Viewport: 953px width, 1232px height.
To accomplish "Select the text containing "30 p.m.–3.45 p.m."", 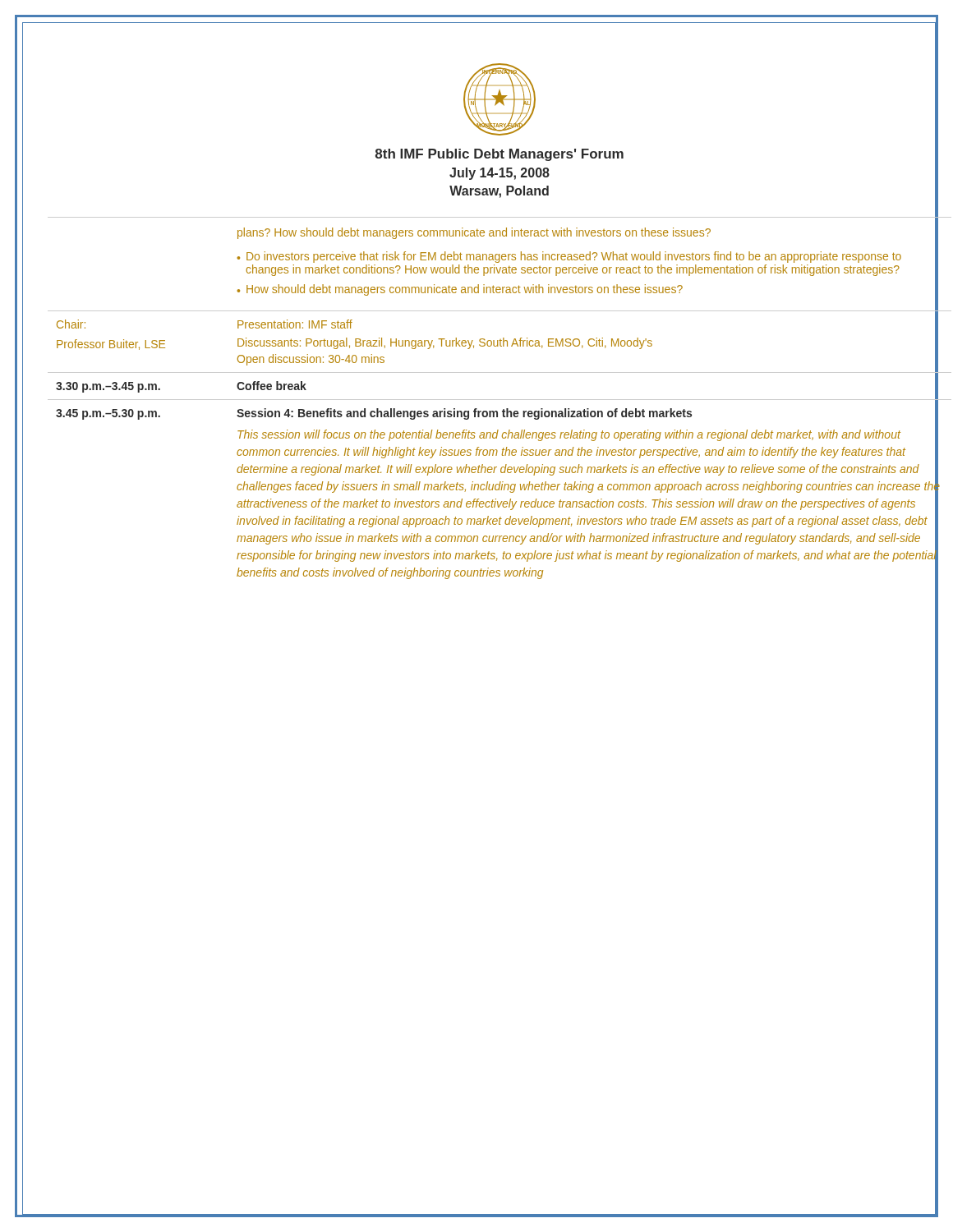I will point(108,386).
